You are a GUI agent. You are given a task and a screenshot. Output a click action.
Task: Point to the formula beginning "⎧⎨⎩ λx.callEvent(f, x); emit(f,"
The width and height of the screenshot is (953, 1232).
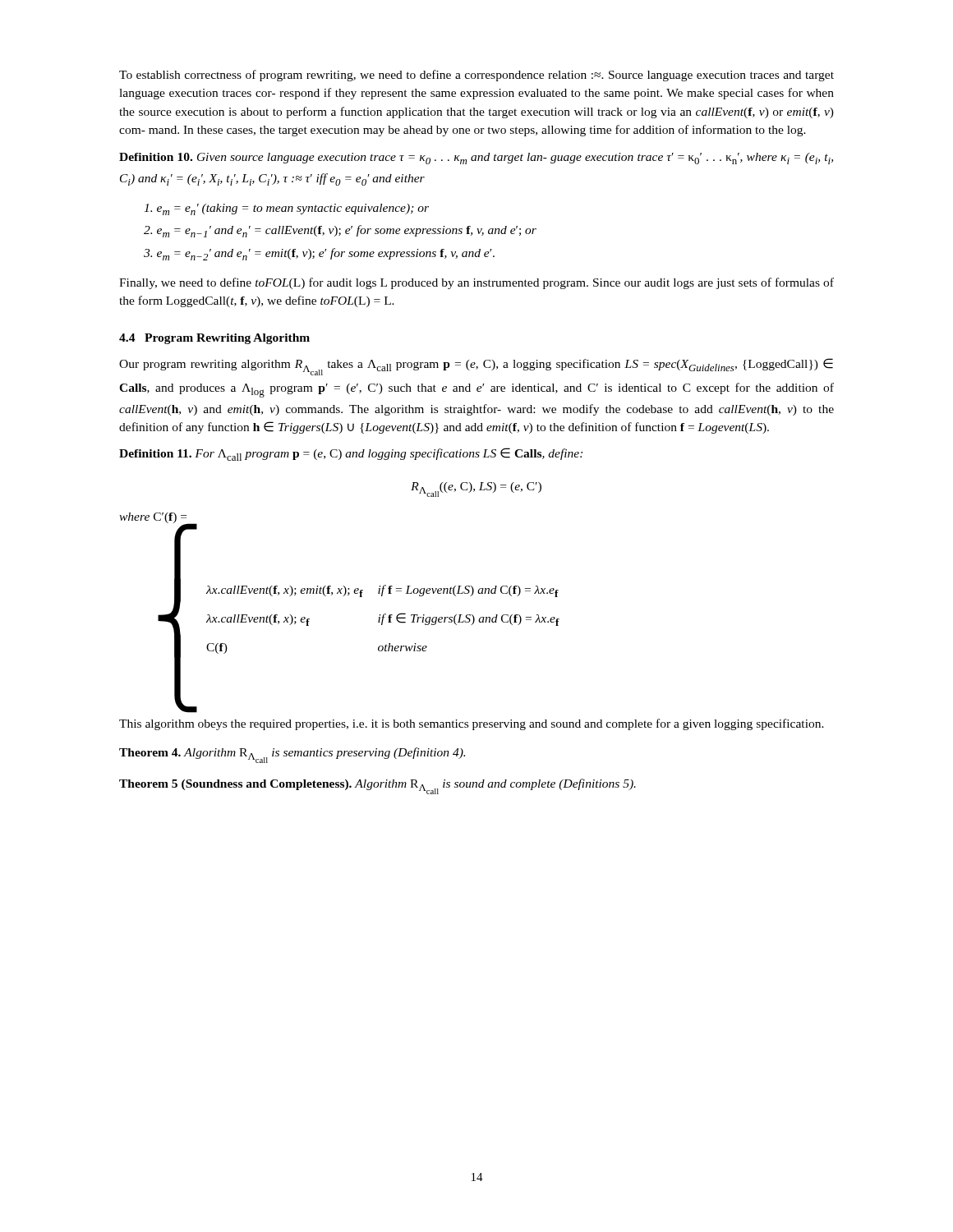pyautogui.click(x=356, y=619)
